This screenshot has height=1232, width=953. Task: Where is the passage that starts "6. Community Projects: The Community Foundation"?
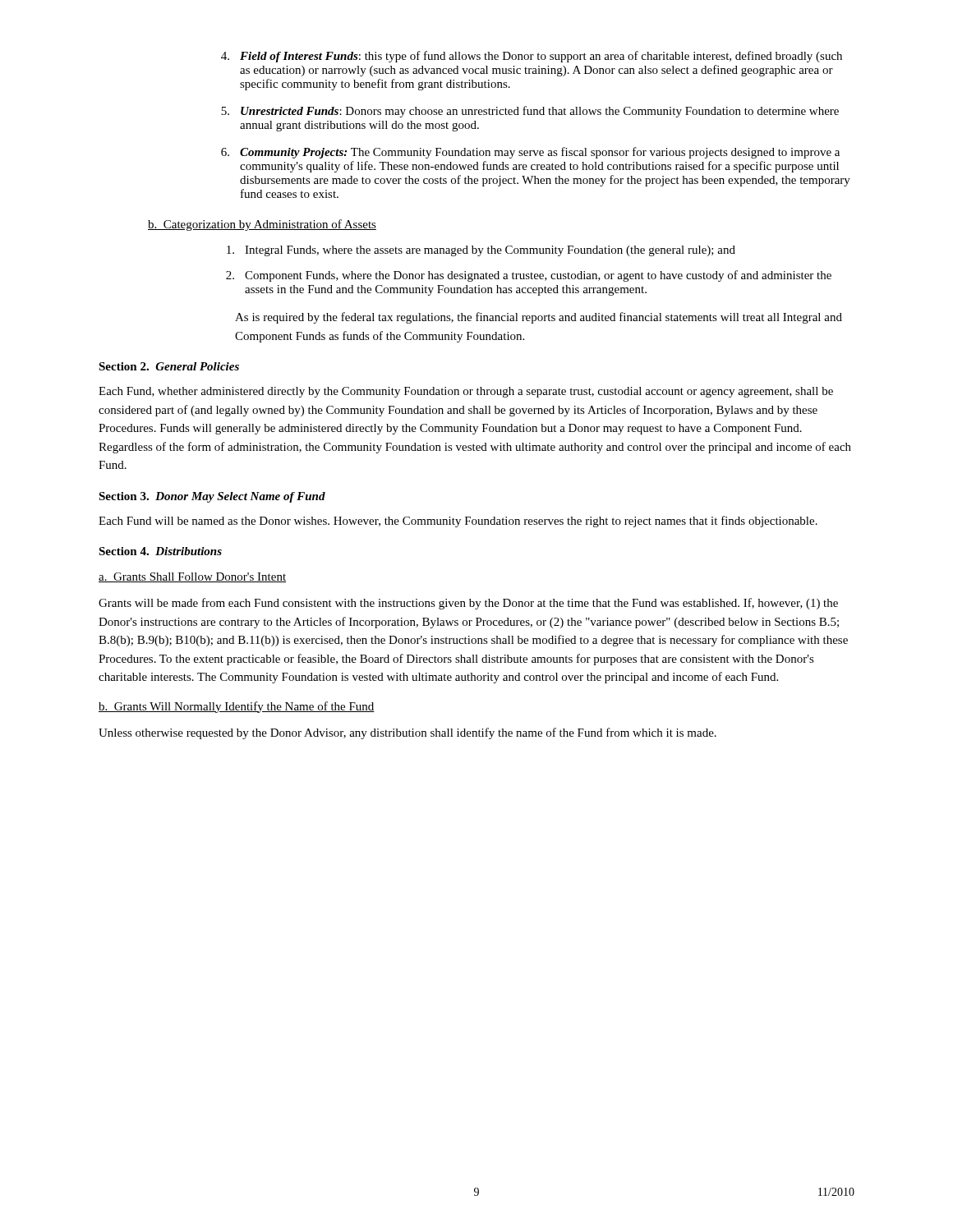pyautogui.click(x=518, y=173)
